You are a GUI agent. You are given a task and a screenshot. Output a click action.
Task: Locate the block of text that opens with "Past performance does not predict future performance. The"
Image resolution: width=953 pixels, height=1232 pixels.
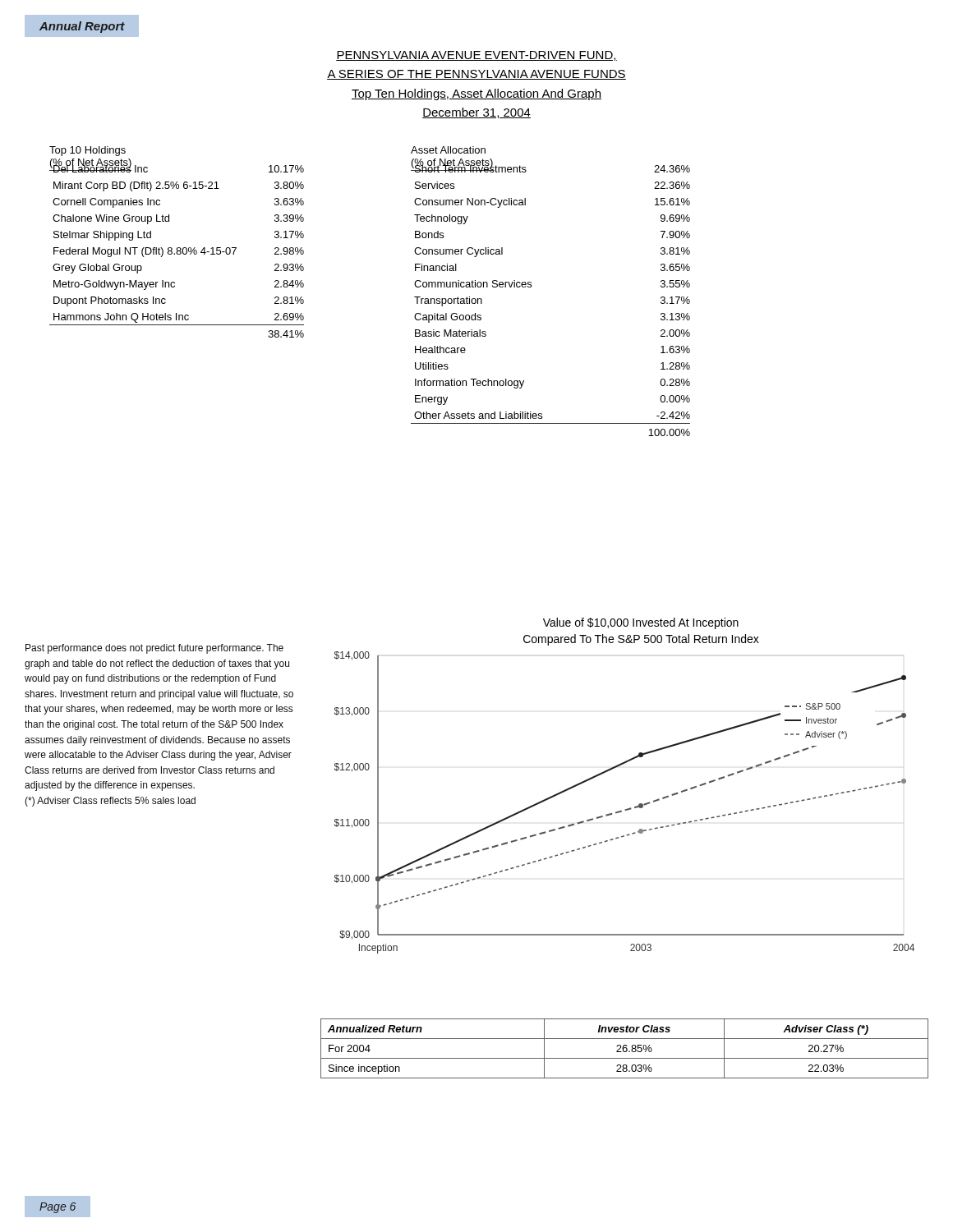tap(159, 724)
